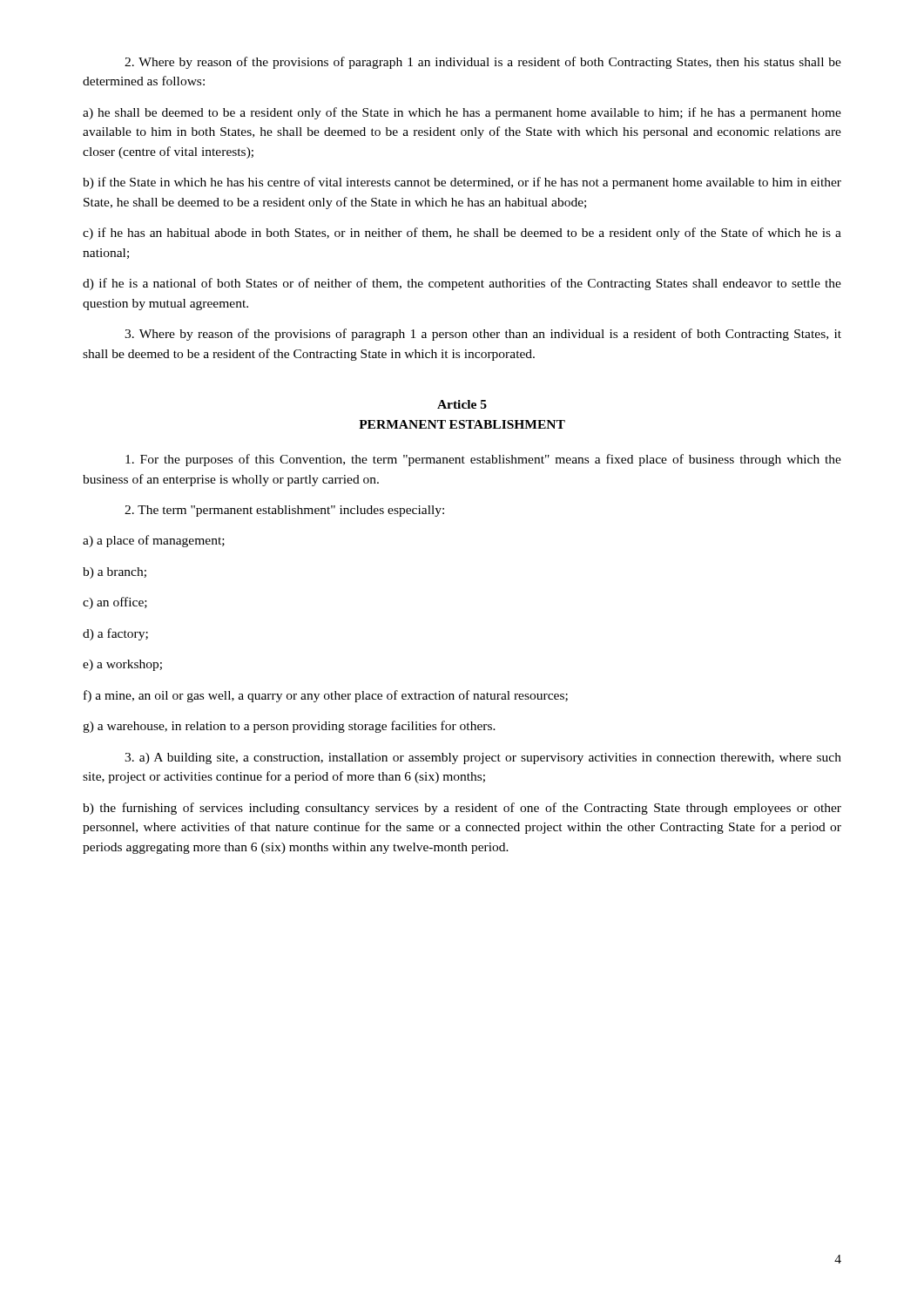Click on the text block with the text "a) A building site, a construction, installation"
The width and height of the screenshot is (924, 1307).
click(x=462, y=767)
